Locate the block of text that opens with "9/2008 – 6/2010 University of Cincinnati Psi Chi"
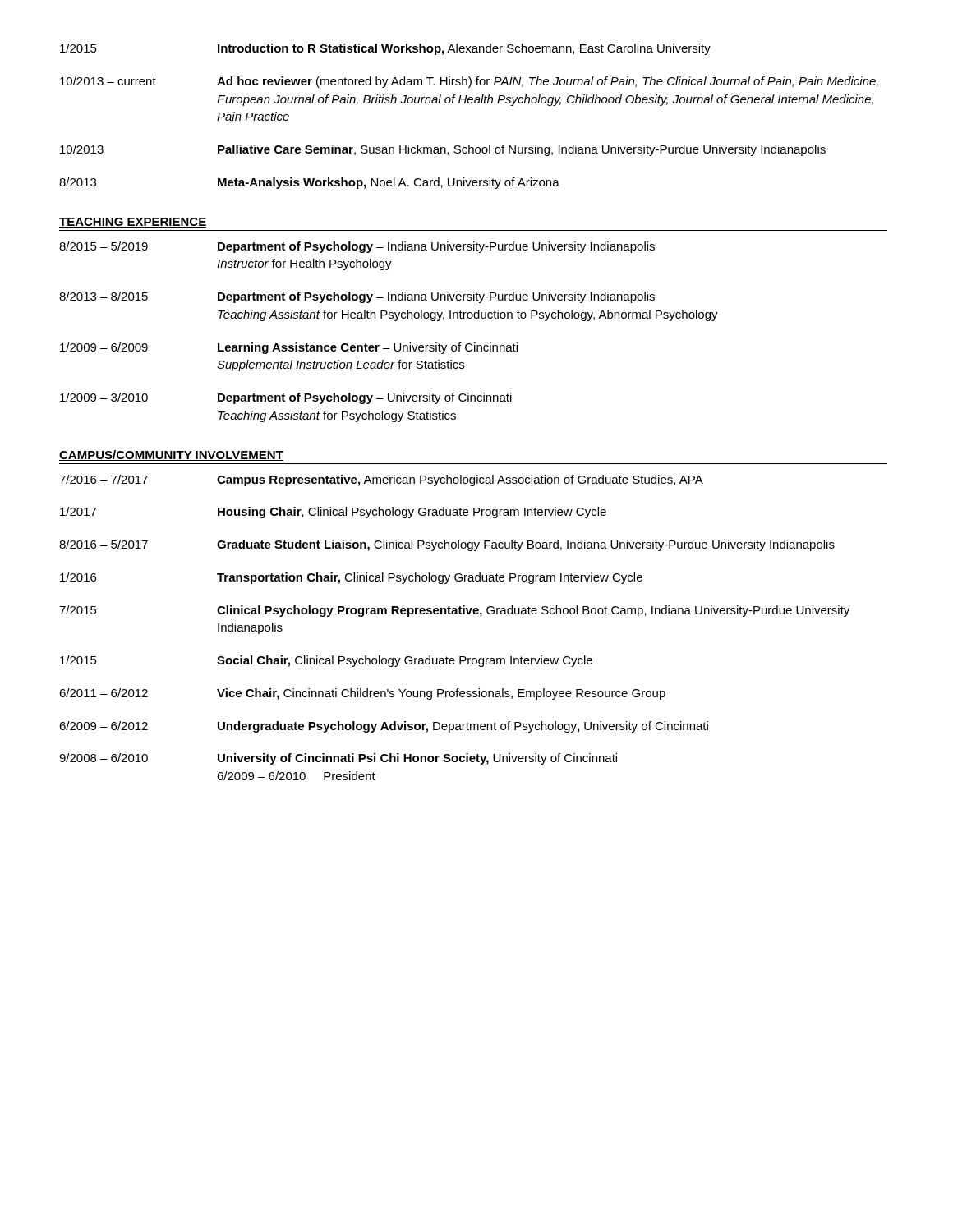 (x=473, y=767)
